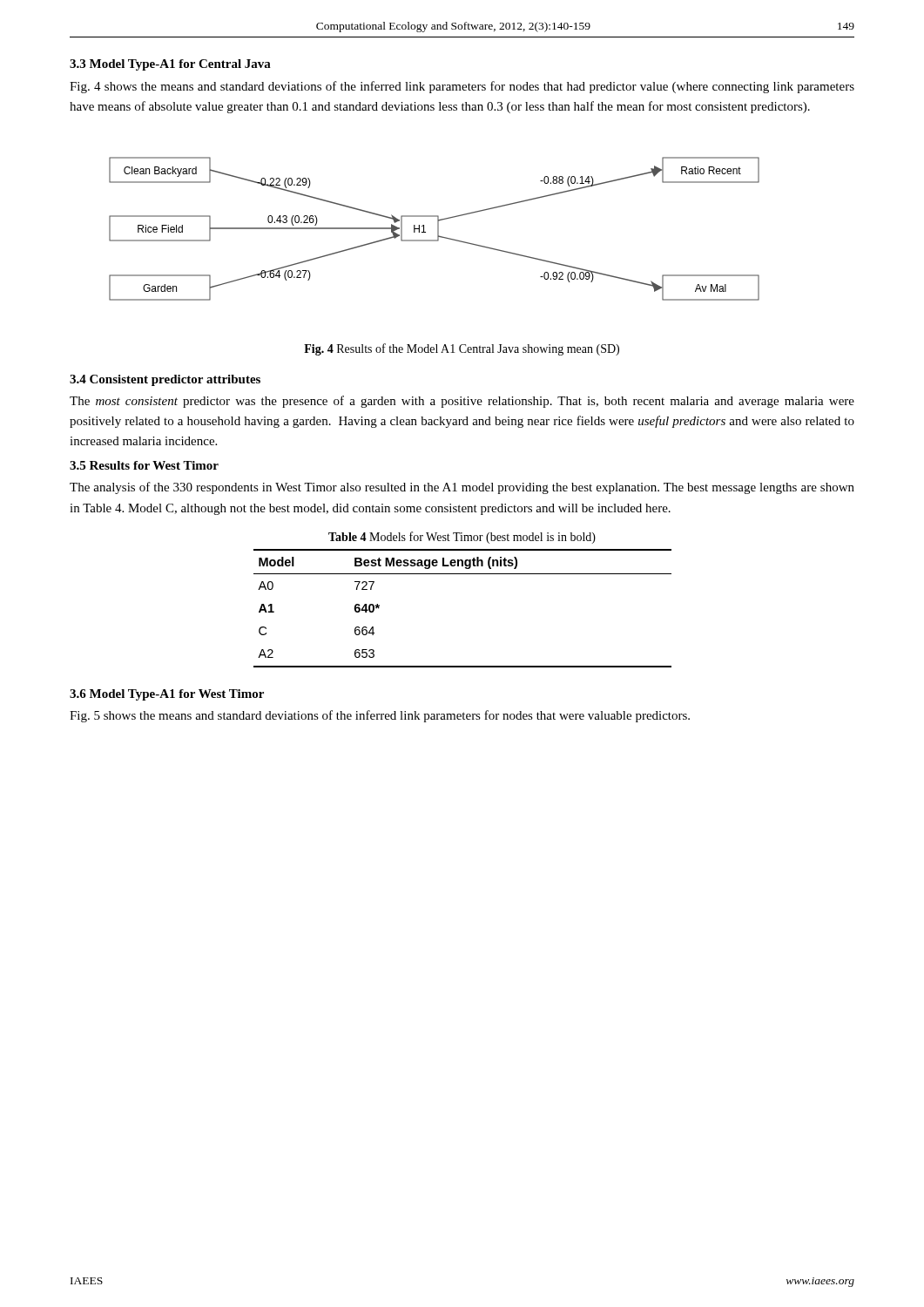Navigate to the passage starting "Fig. 4 Results of the Model"
The image size is (924, 1307).
[x=462, y=349]
